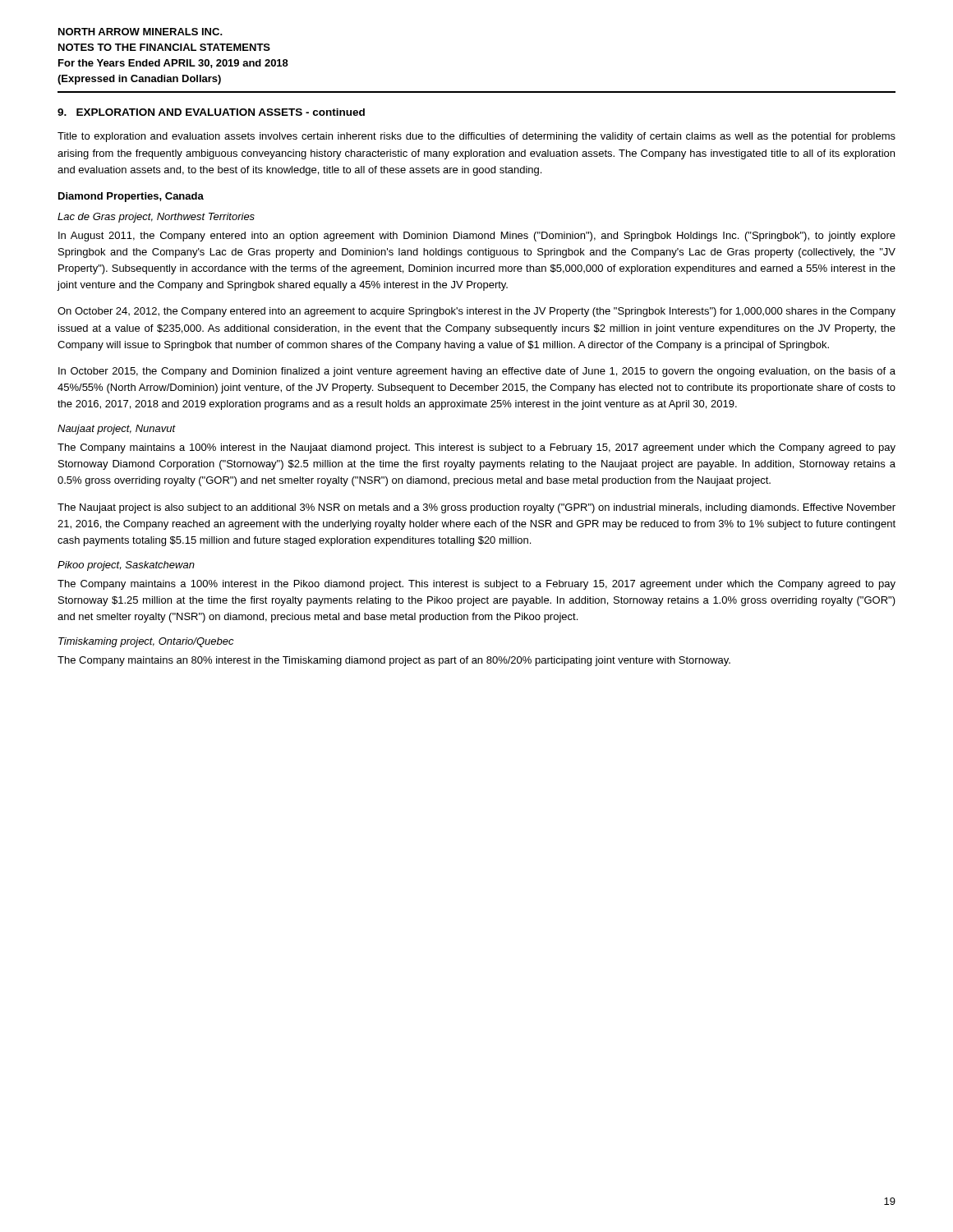Find the section header containing "Lac de Gras project,"
Viewport: 953px width, 1232px height.
156,216
